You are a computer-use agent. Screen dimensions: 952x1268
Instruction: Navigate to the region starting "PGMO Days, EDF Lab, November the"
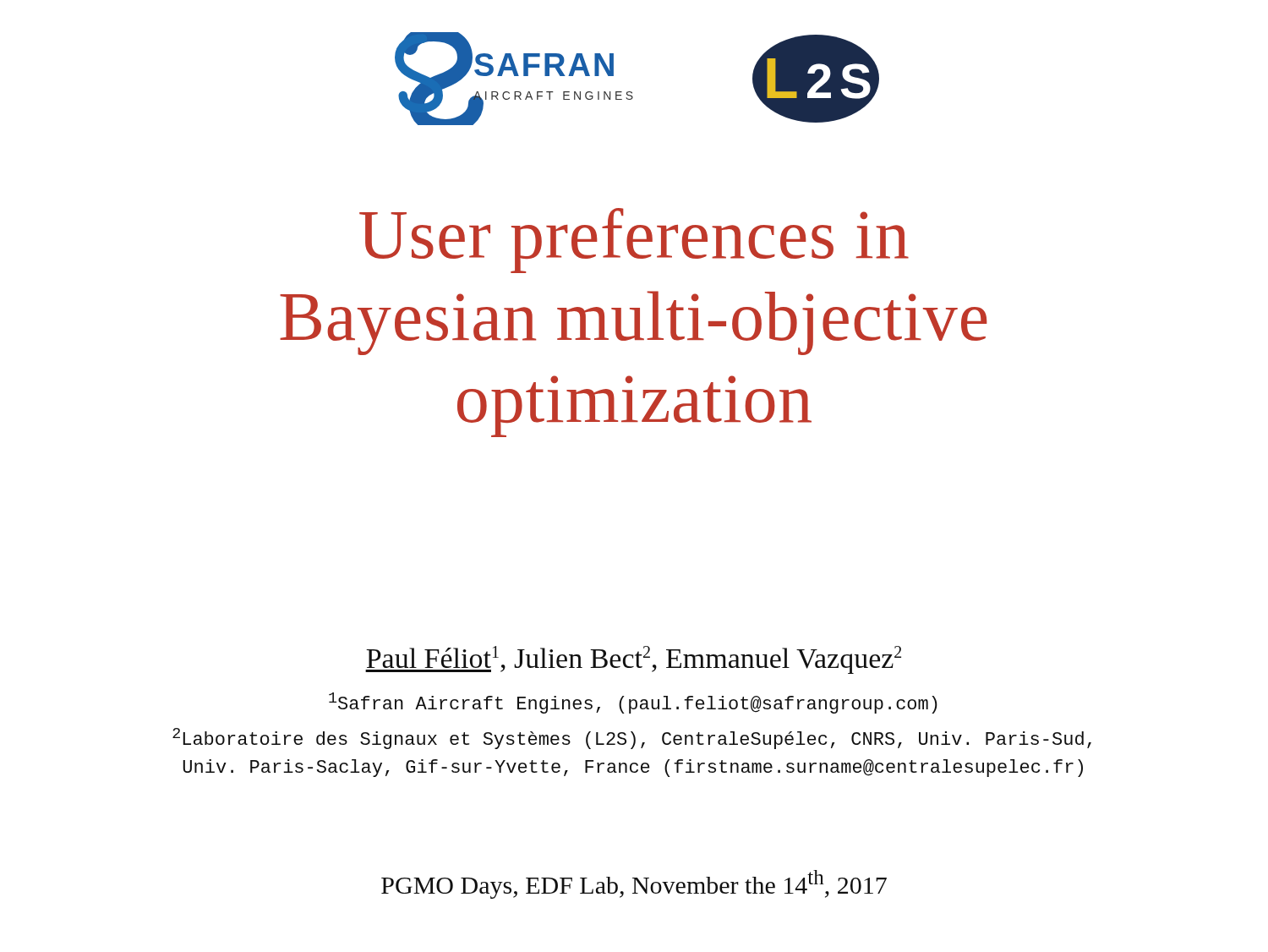(x=634, y=882)
